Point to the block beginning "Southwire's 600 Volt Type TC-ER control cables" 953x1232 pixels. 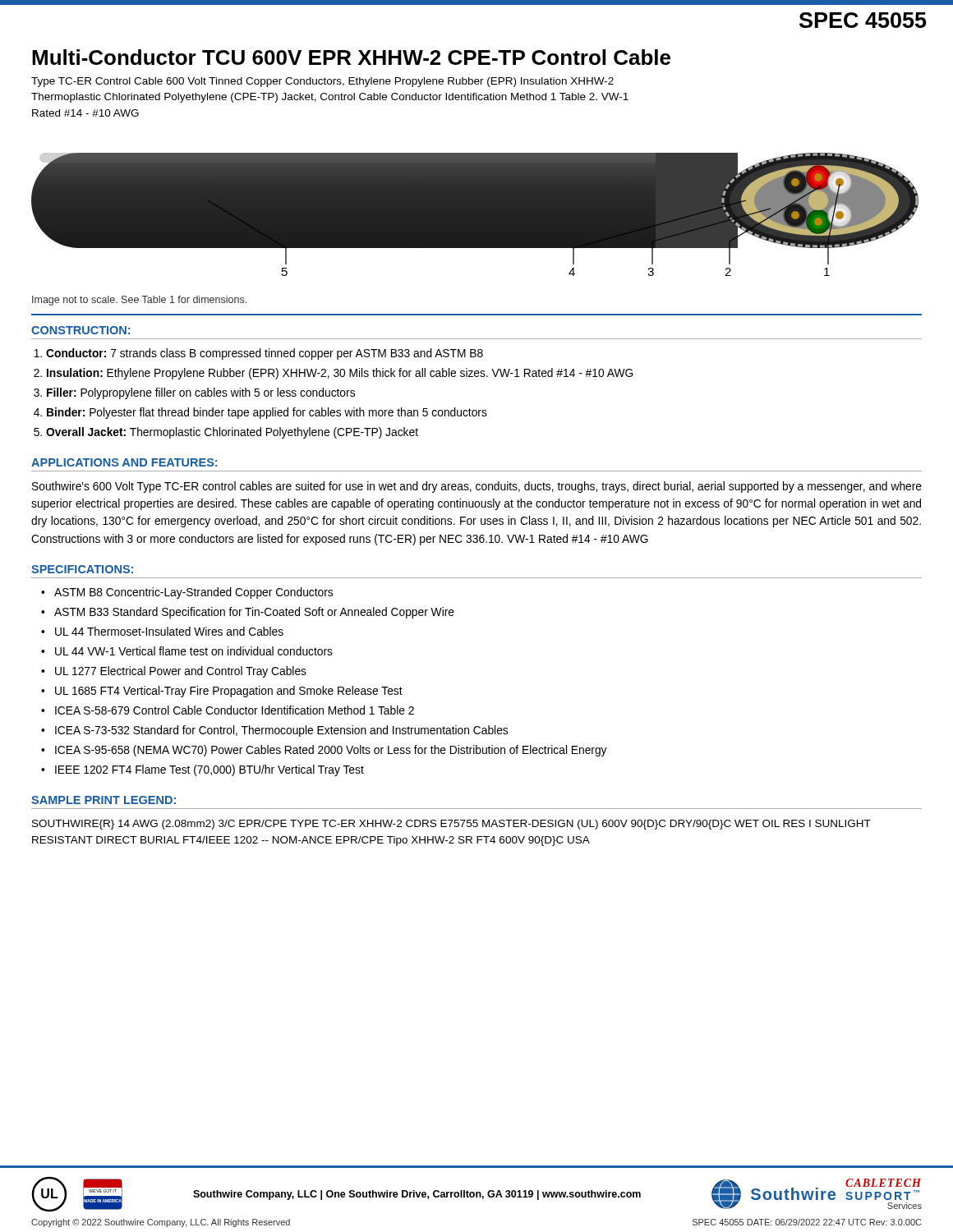click(476, 513)
